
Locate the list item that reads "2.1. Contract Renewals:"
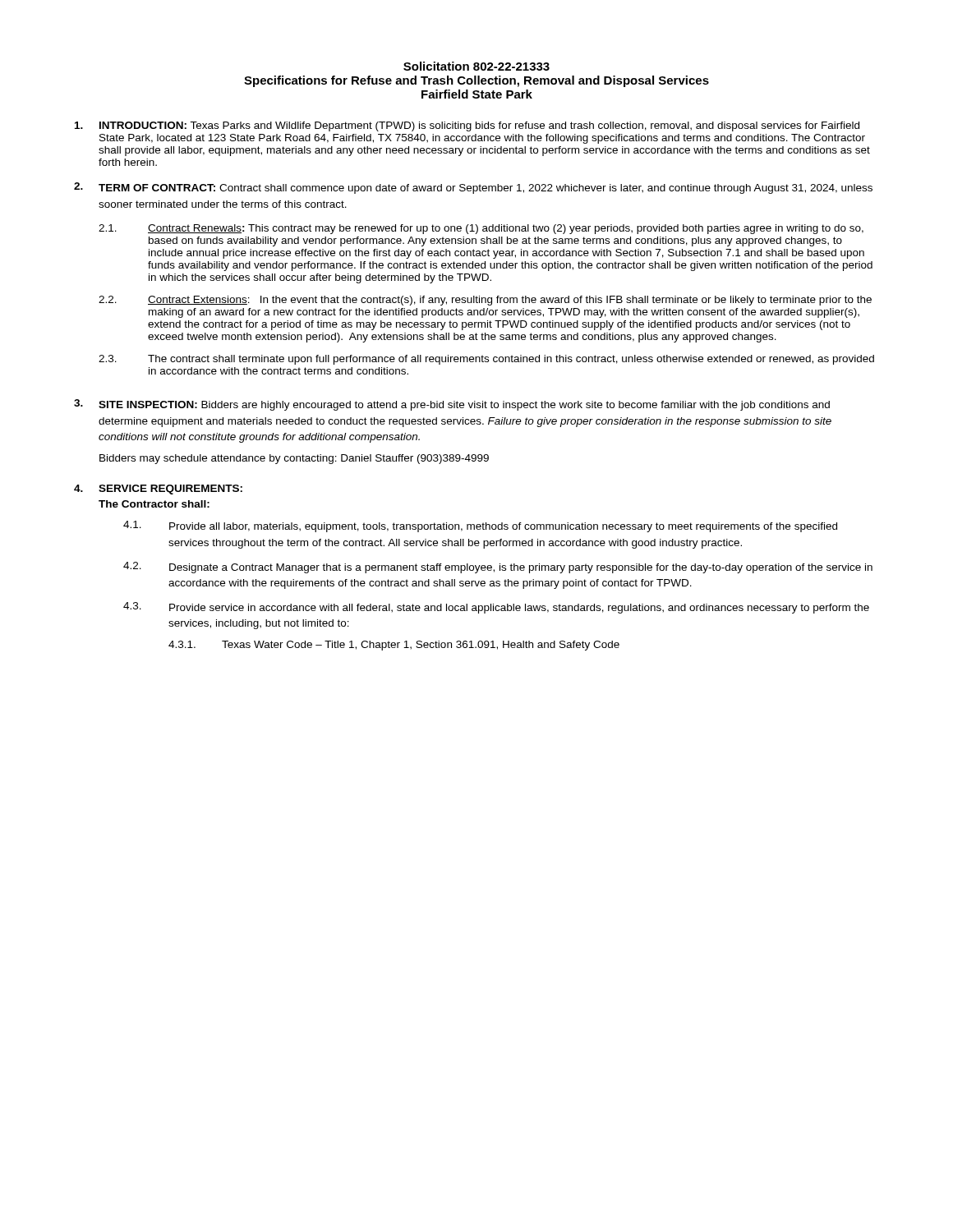489,253
